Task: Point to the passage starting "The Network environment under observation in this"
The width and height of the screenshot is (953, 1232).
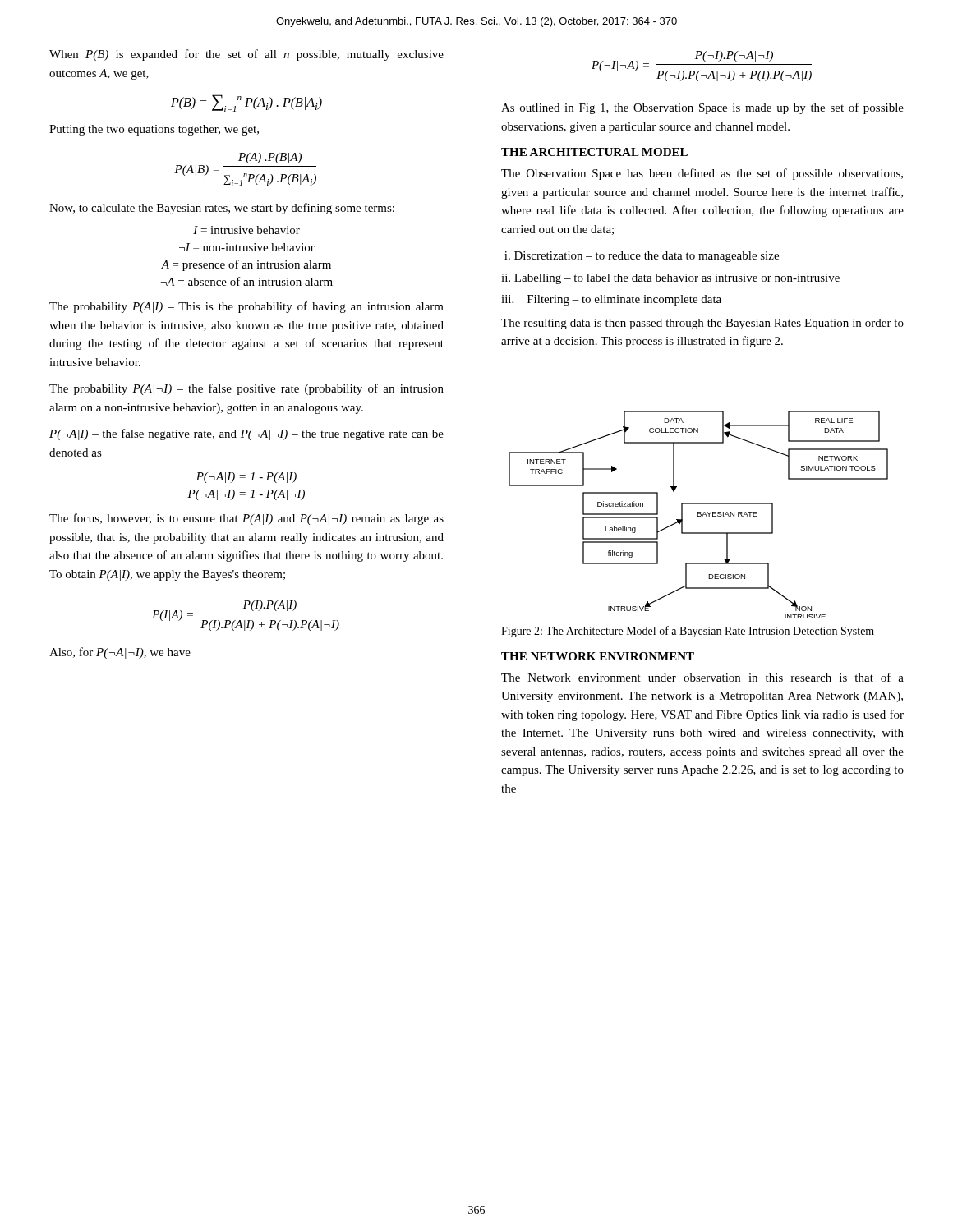Action: point(702,733)
